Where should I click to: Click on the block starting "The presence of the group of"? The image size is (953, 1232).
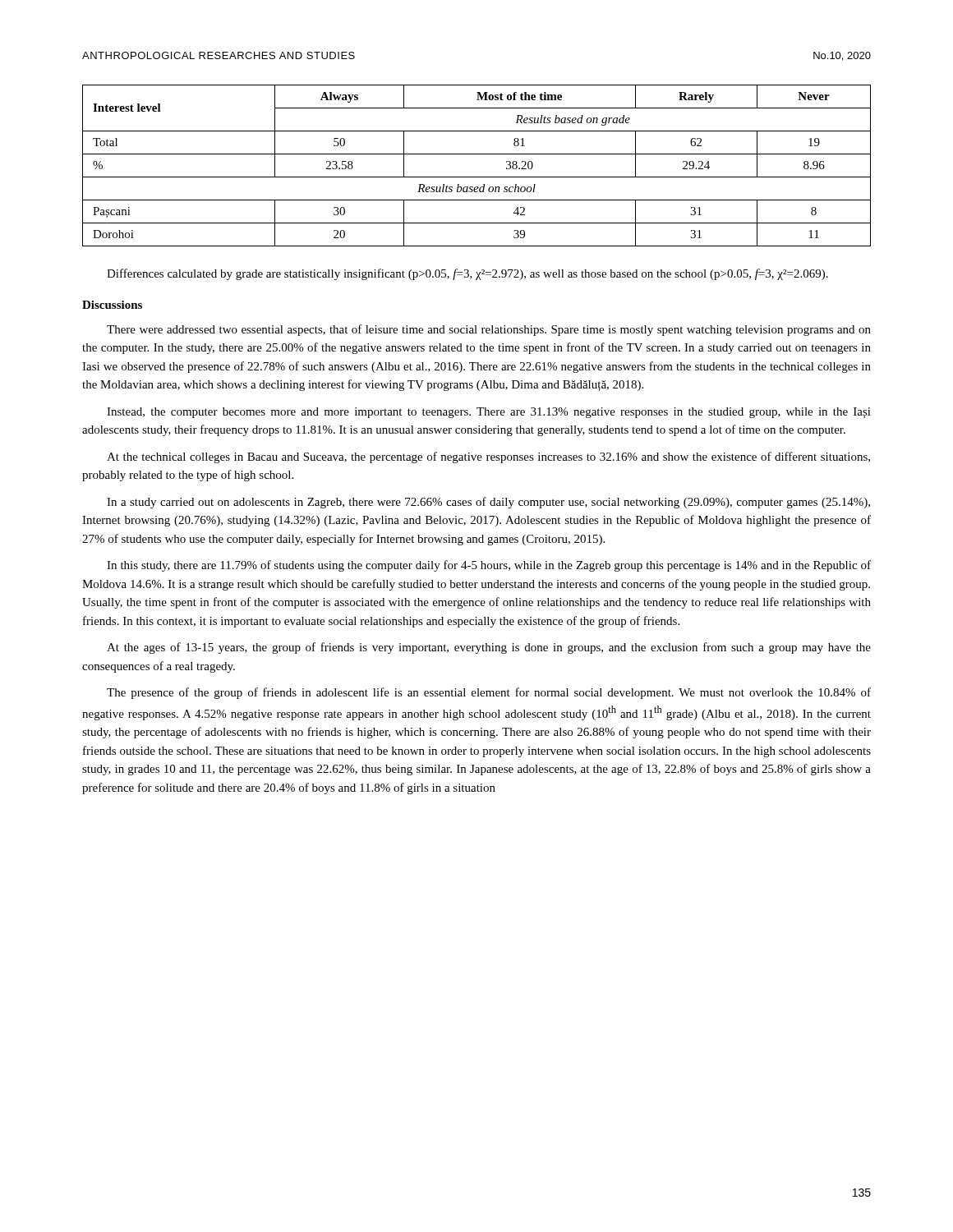tap(476, 740)
